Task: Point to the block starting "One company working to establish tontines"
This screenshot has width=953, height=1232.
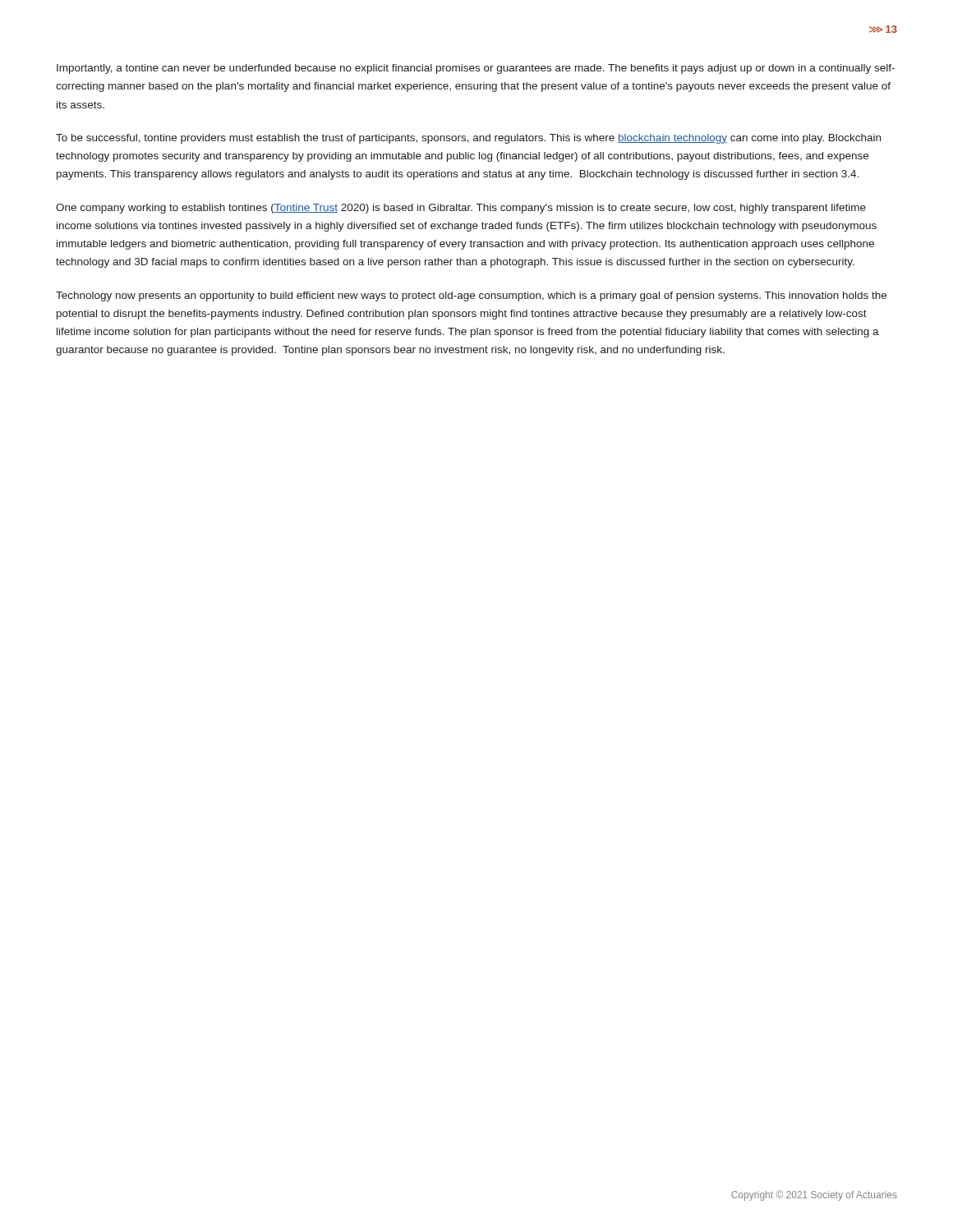Action: point(466,235)
